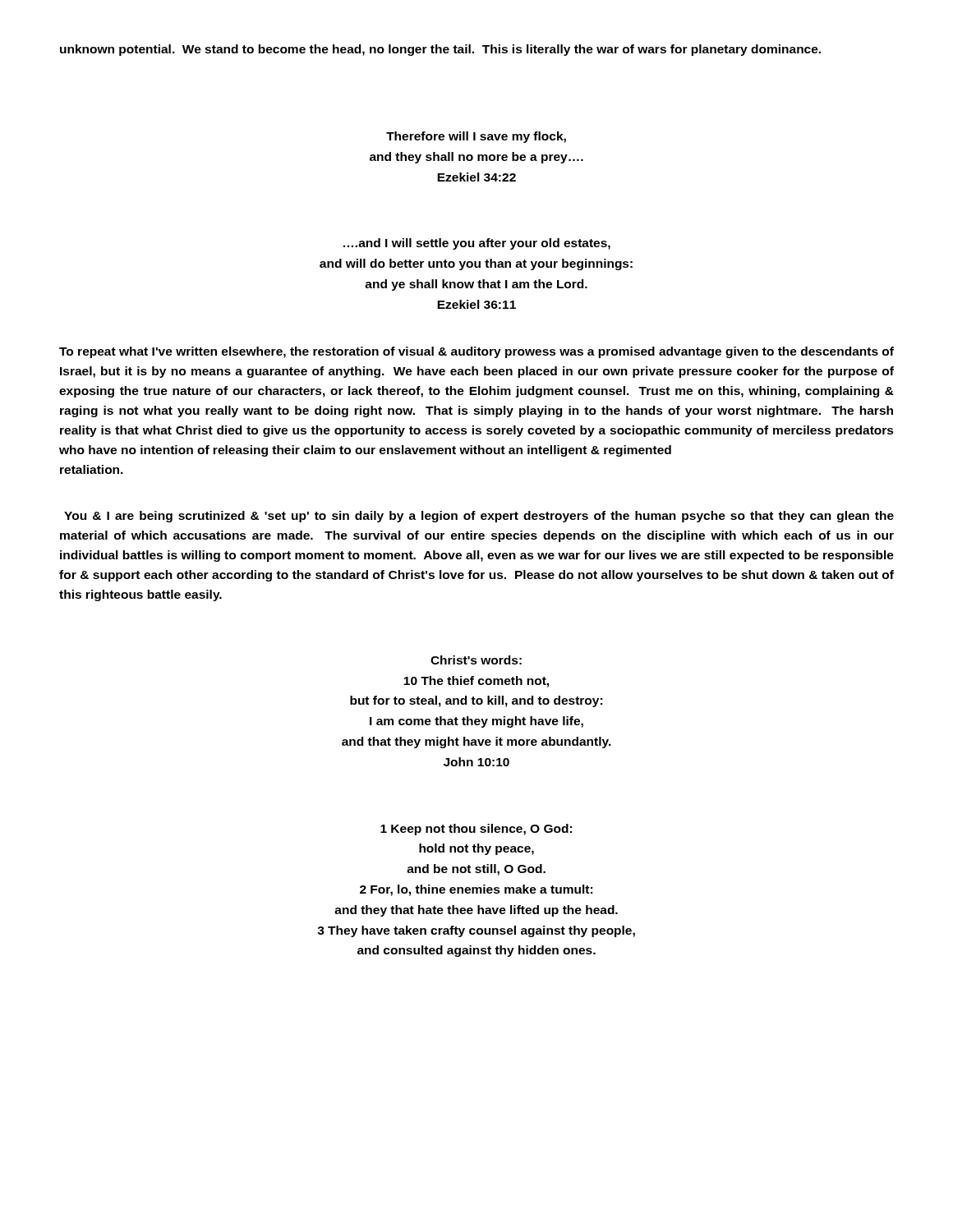
Task: Navigate to the text starting "….and I will settle you after"
Action: point(476,274)
